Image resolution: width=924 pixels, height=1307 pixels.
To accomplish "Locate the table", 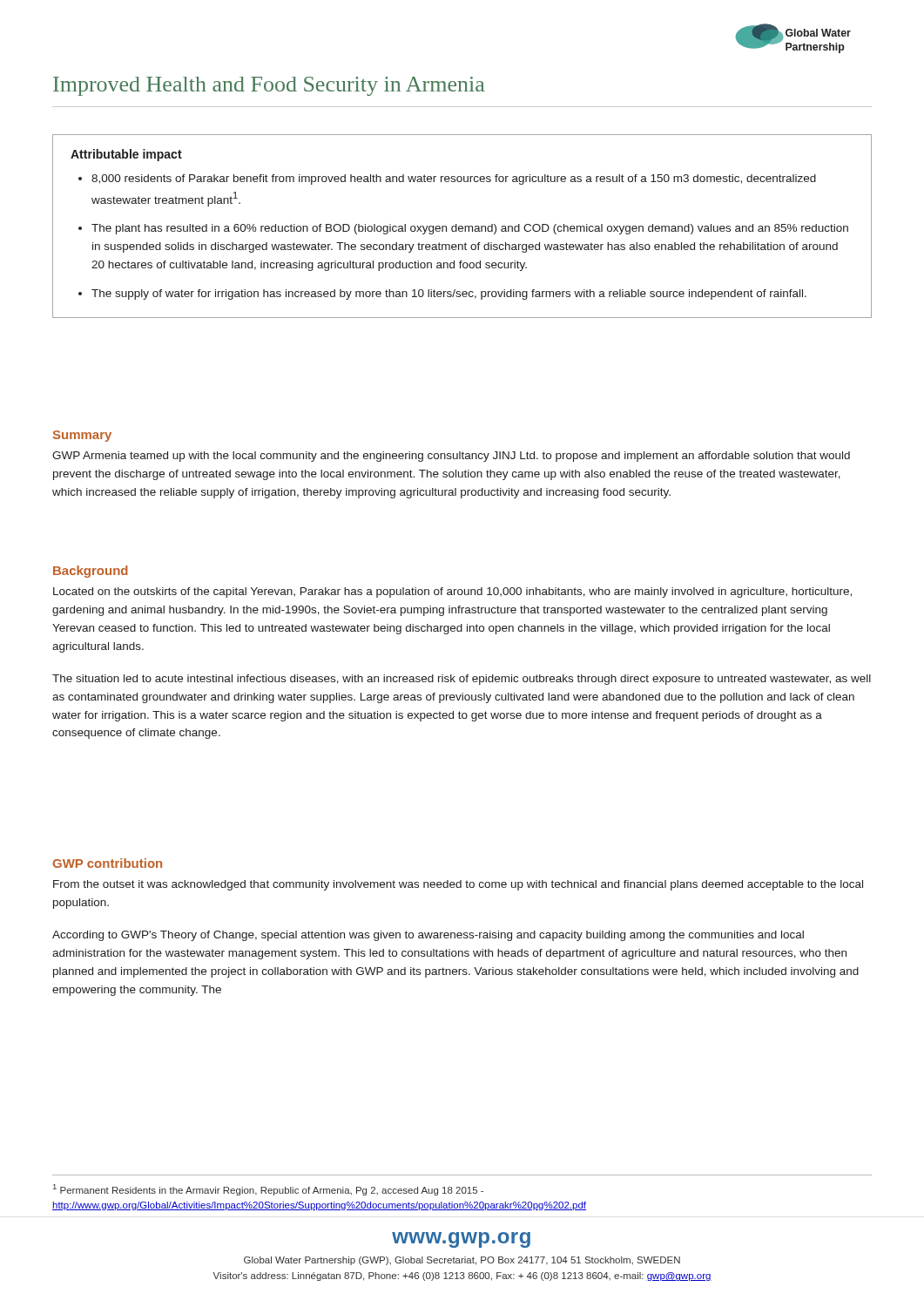I will coord(462,226).
